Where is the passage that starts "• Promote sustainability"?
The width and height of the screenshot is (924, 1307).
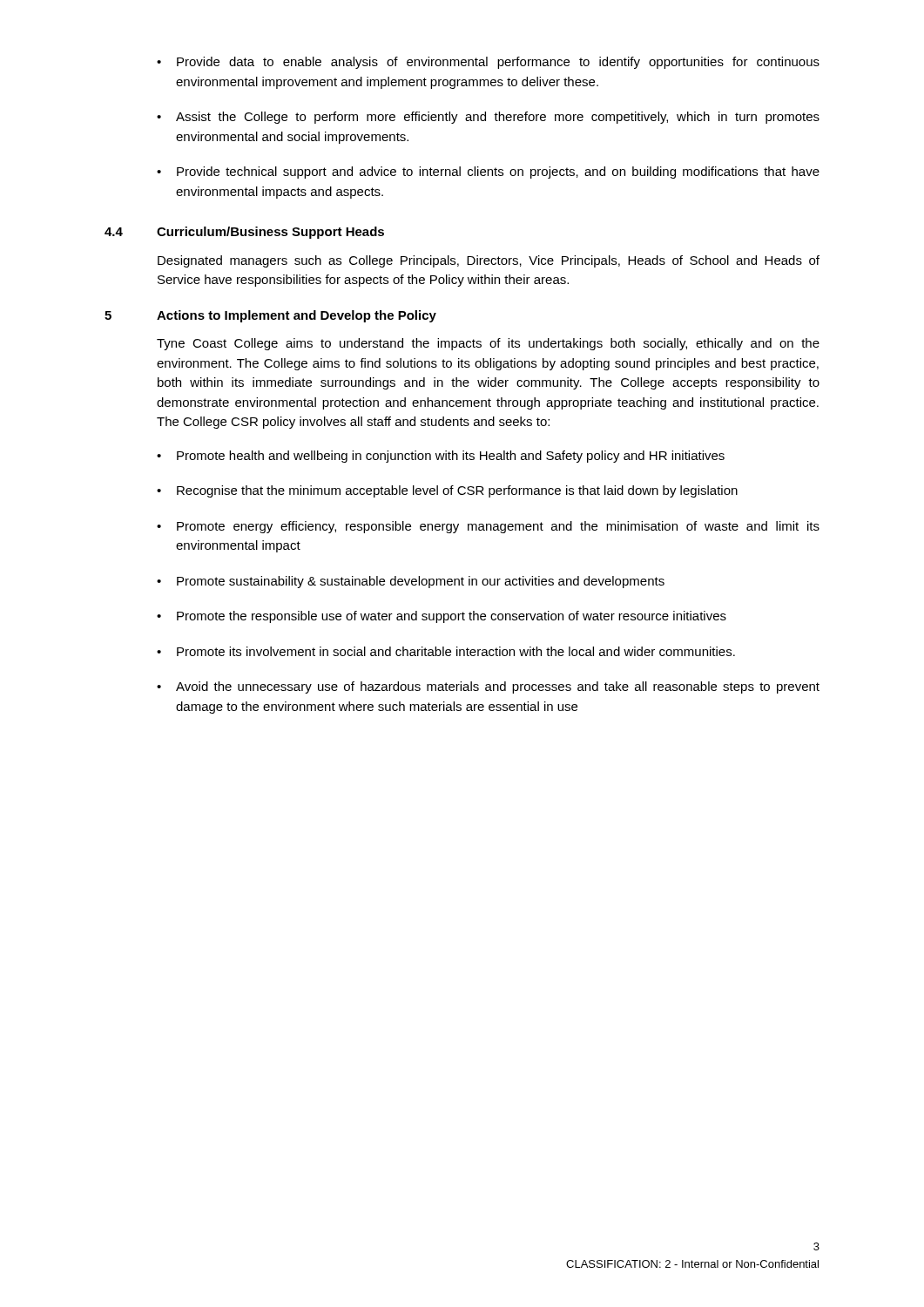411,581
